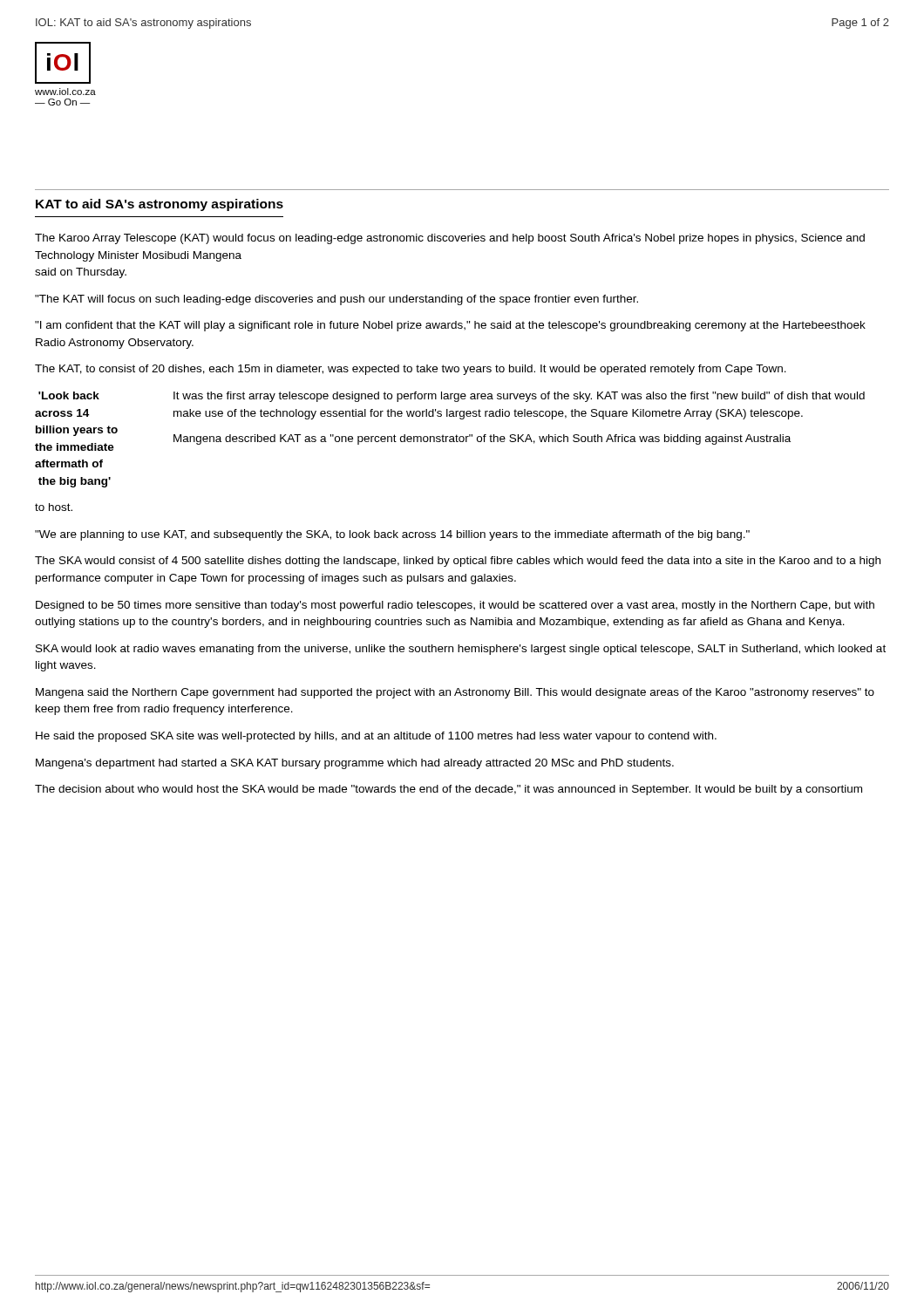The height and width of the screenshot is (1308, 924).
Task: Point to the block beginning ""I am confident that the"
Action: tap(450, 334)
